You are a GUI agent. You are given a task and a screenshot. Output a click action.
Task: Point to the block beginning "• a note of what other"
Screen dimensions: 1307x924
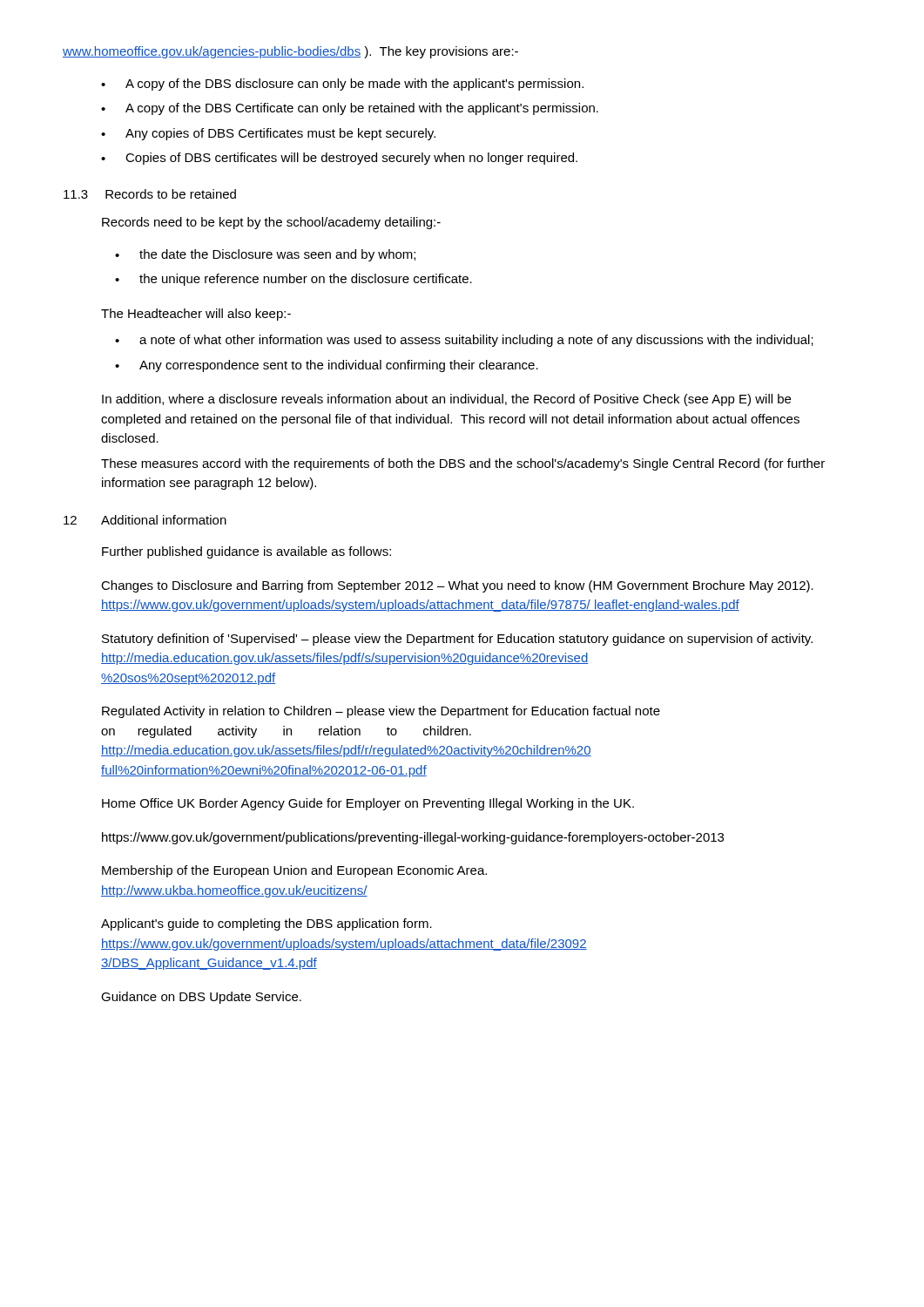coord(485,340)
